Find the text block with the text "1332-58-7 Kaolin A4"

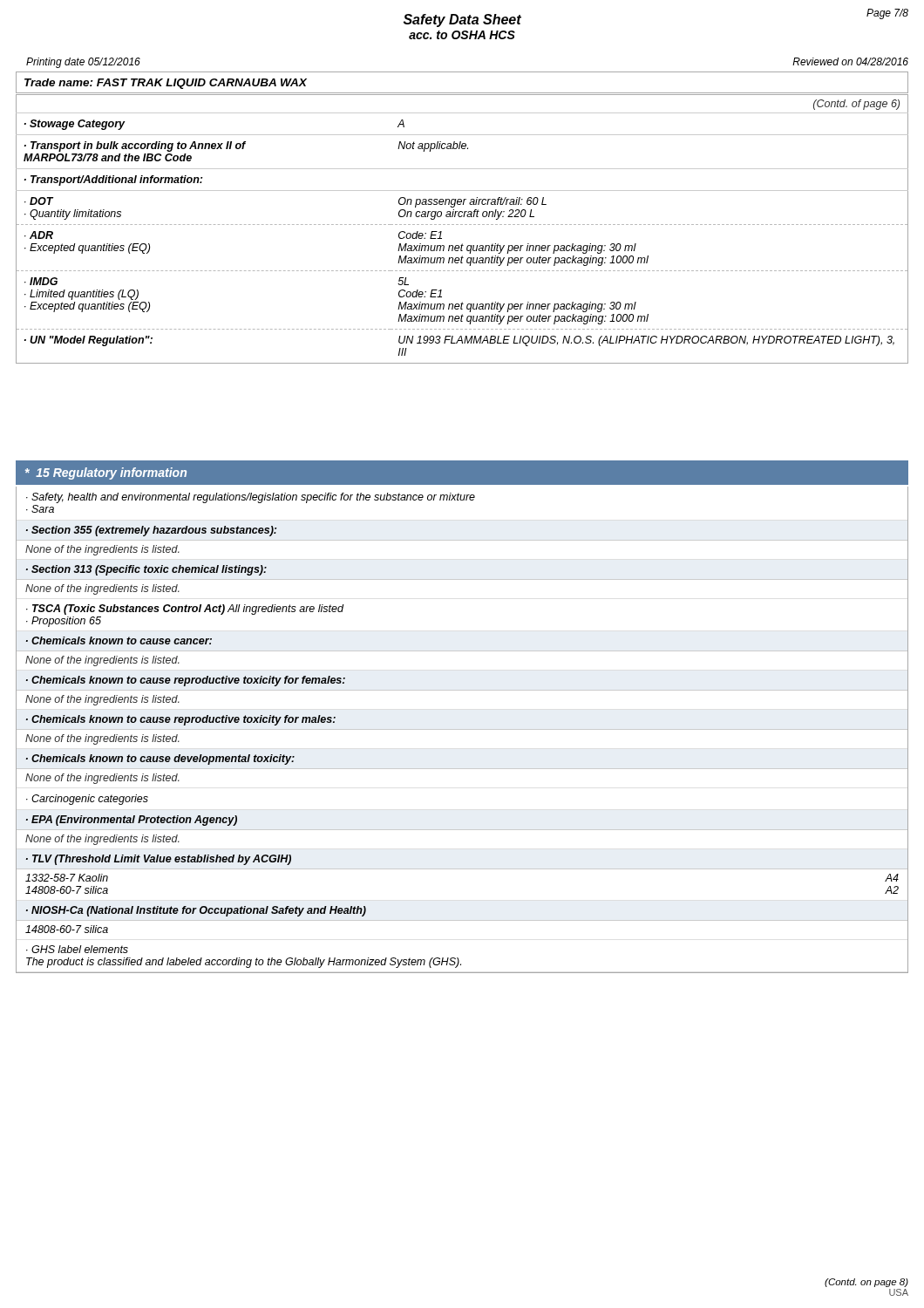73,878
